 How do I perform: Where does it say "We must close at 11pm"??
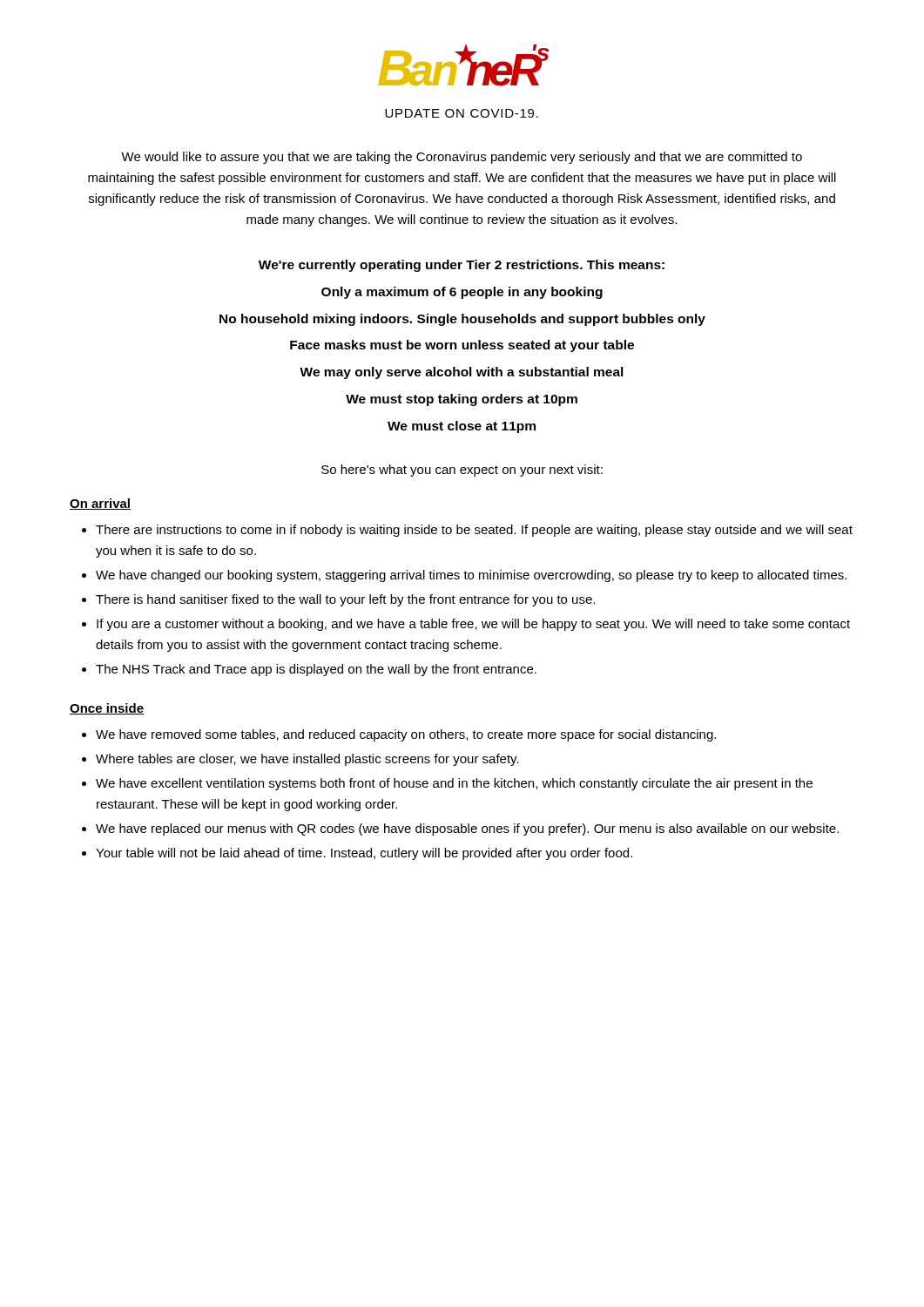pyautogui.click(x=462, y=425)
